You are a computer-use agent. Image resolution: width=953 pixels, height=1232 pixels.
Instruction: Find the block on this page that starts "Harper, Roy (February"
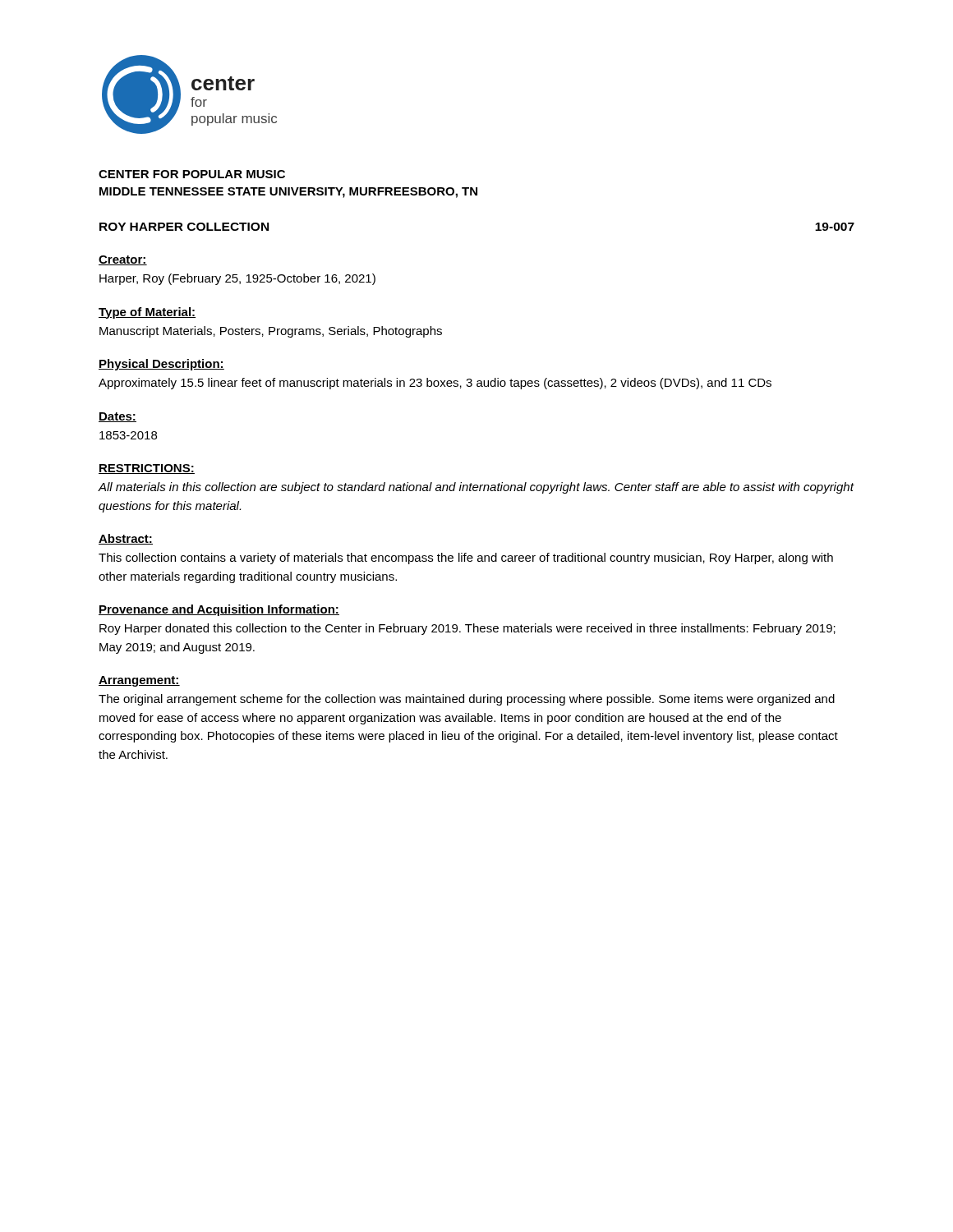pos(237,279)
